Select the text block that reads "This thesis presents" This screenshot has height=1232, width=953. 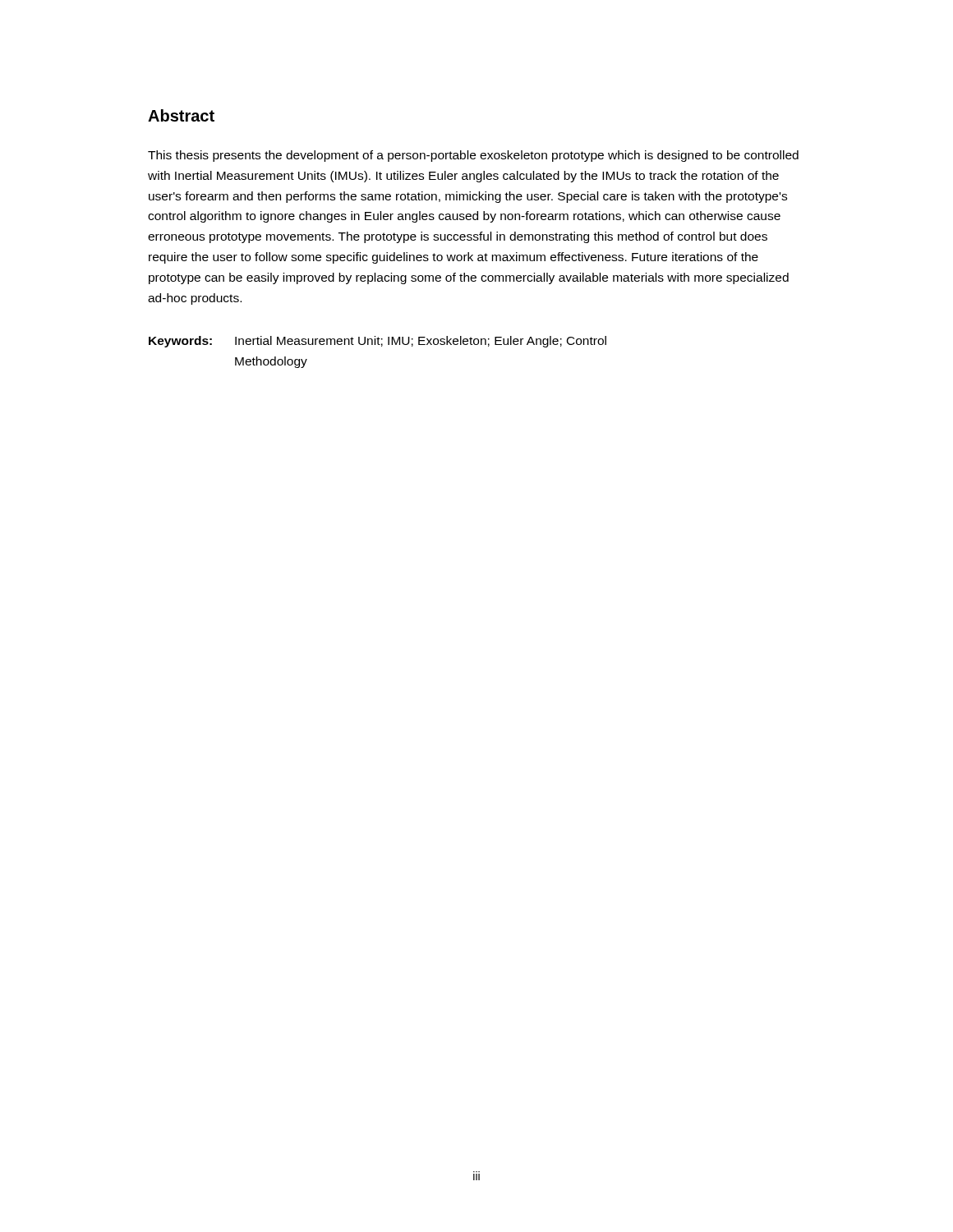pos(473,226)
